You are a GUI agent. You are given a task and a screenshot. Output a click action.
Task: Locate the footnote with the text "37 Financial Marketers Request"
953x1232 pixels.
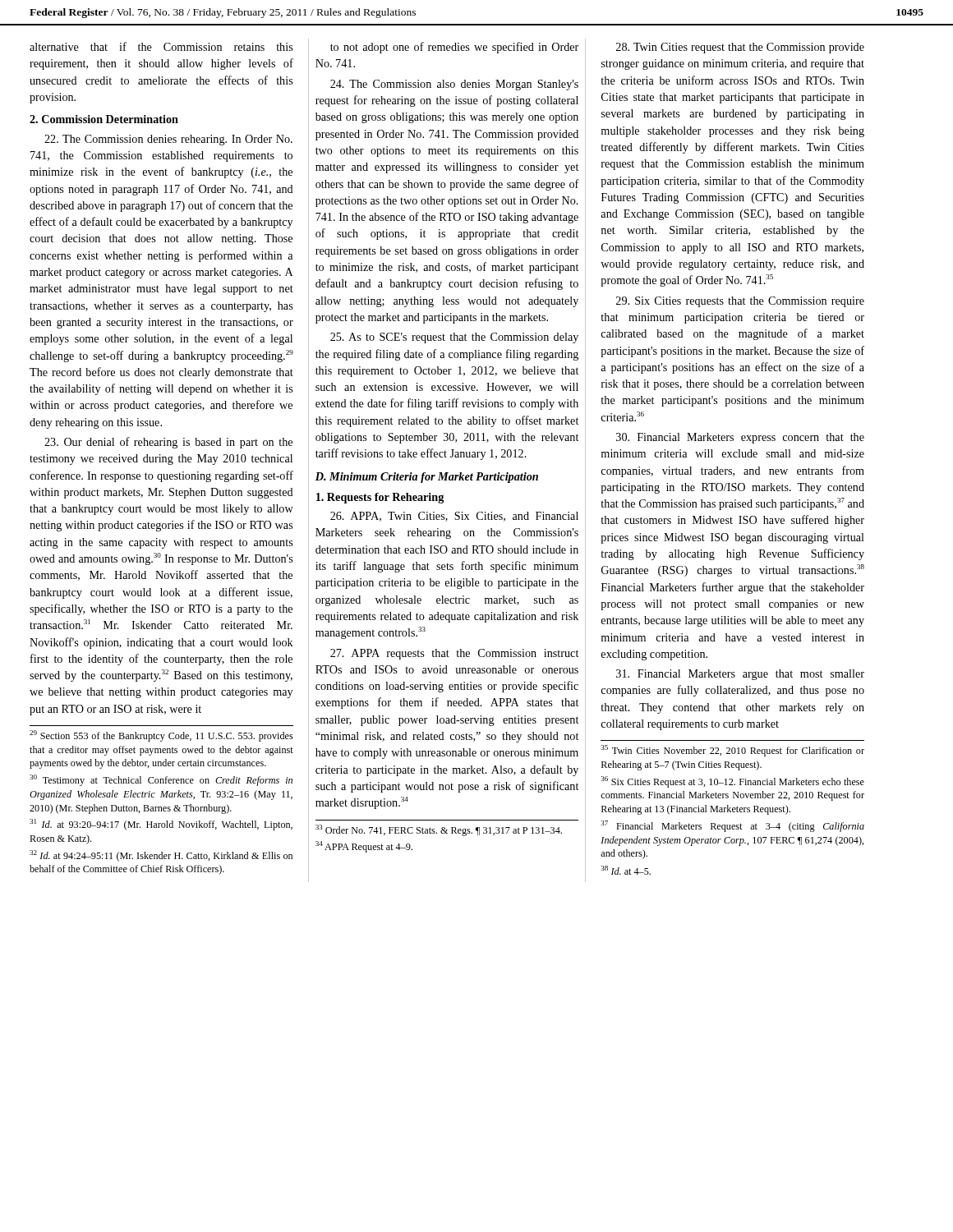pos(733,839)
